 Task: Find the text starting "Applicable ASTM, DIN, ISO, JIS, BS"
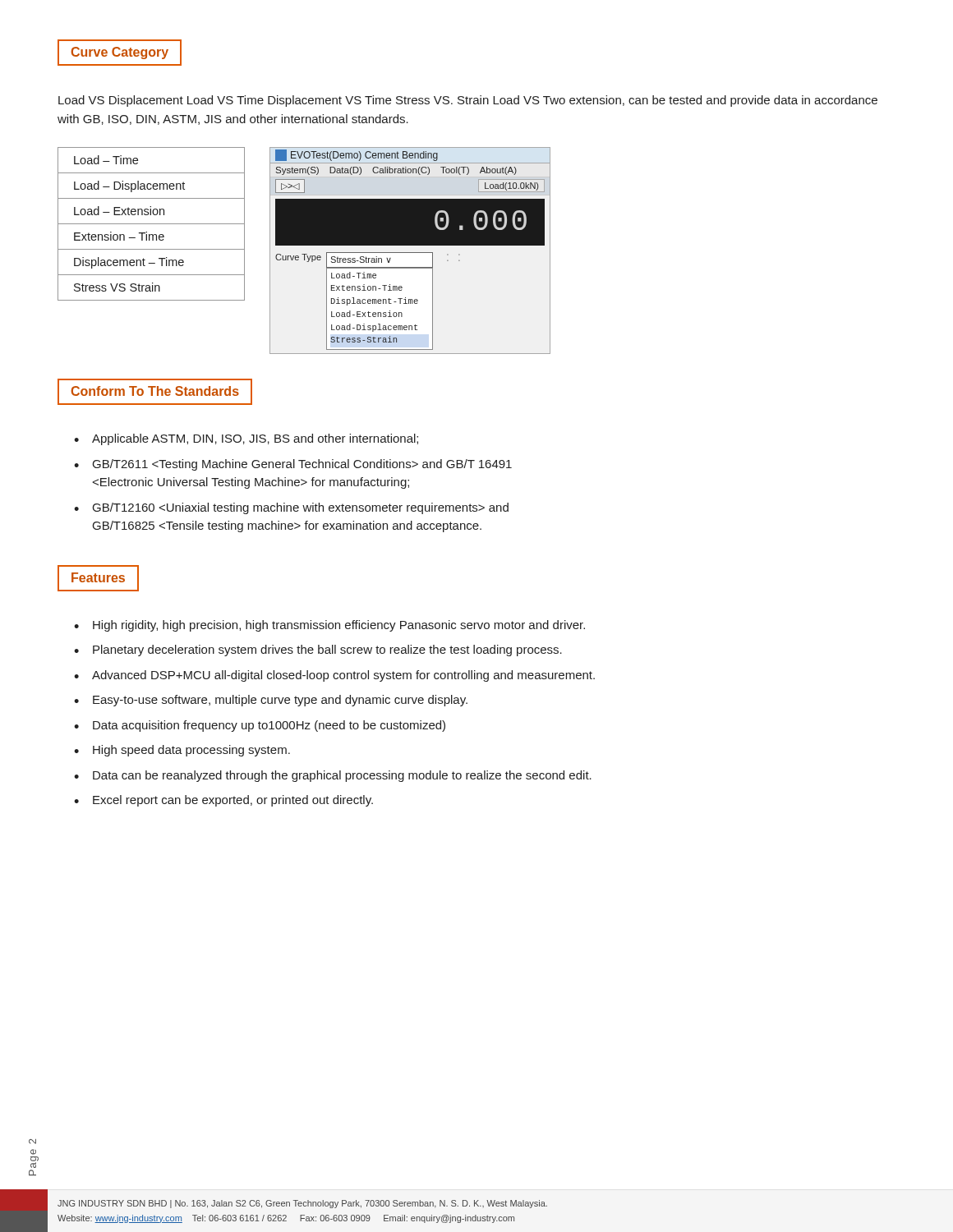(x=256, y=438)
